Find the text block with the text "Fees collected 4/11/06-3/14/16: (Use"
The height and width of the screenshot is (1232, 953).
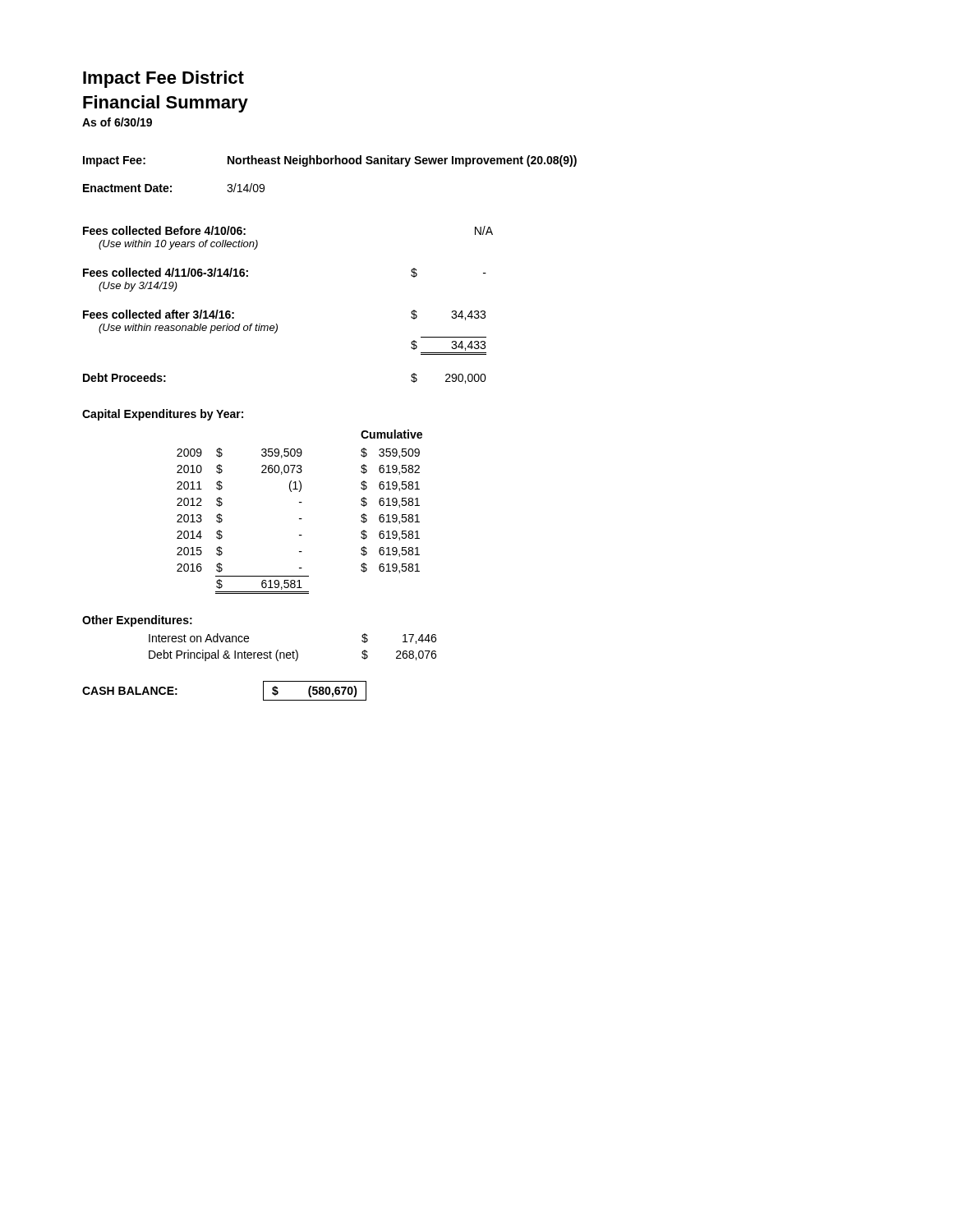pos(169,272)
